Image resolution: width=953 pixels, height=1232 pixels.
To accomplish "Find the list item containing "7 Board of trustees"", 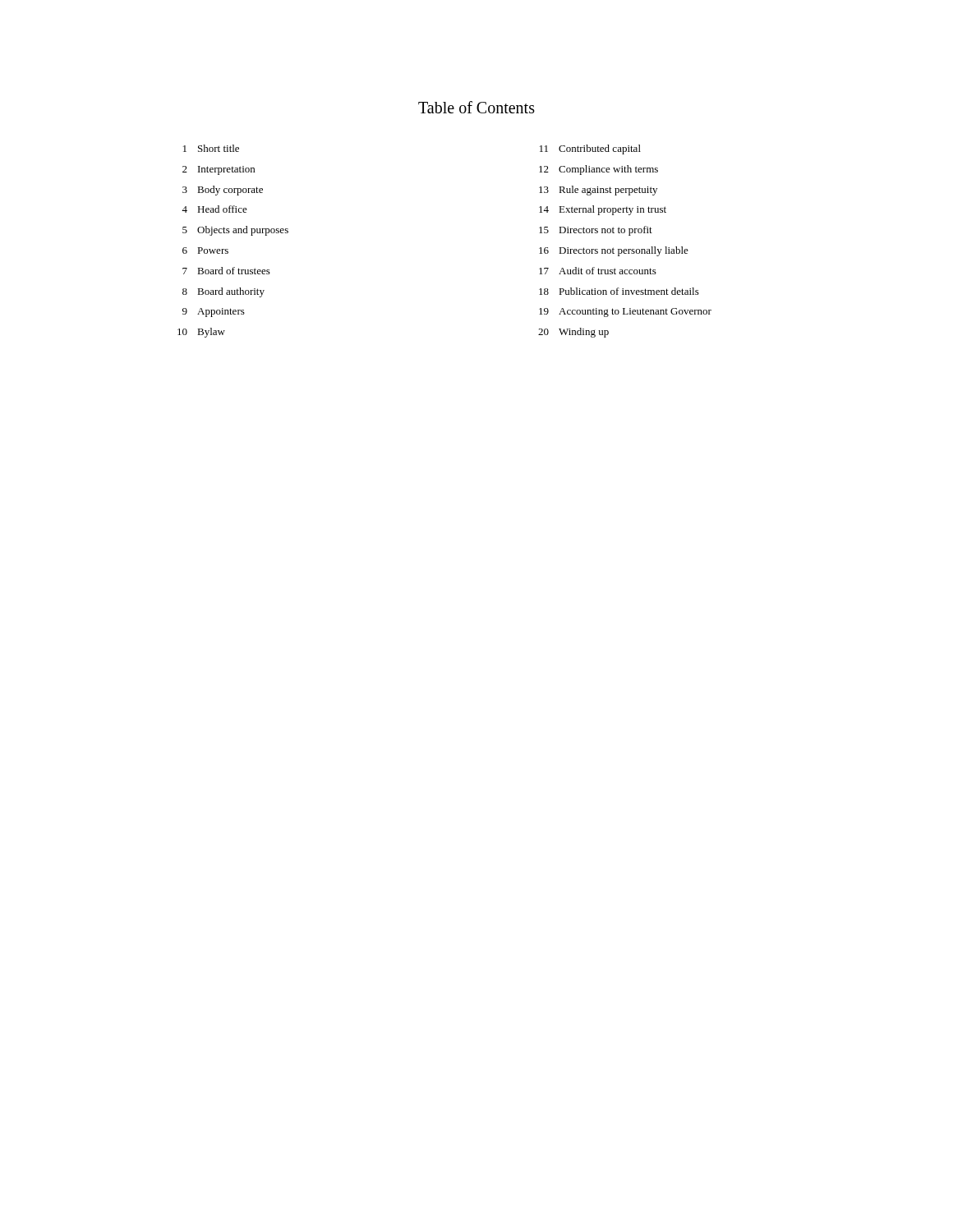I will (x=217, y=271).
